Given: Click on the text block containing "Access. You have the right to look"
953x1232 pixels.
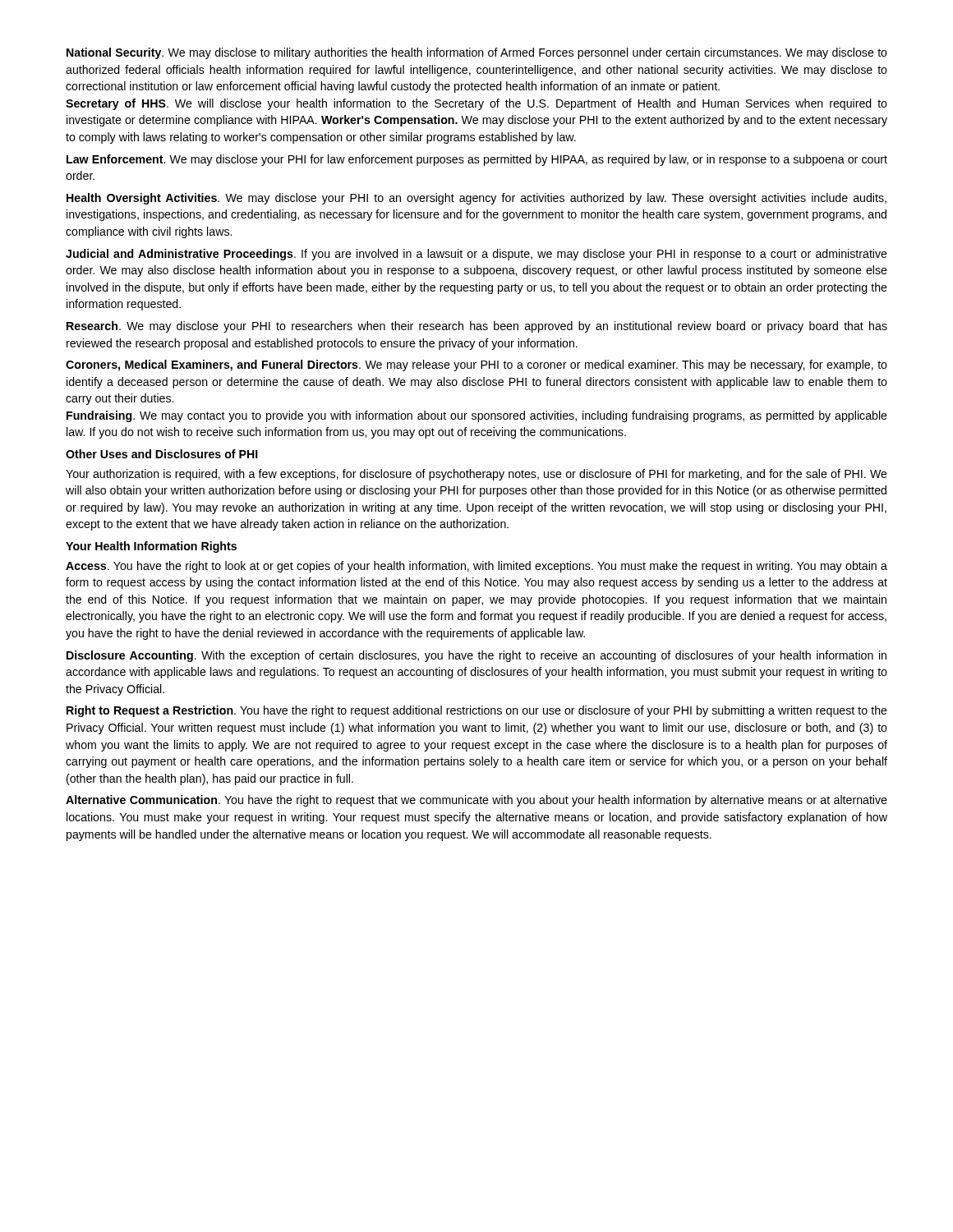Looking at the screenshot, I should [476, 600].
